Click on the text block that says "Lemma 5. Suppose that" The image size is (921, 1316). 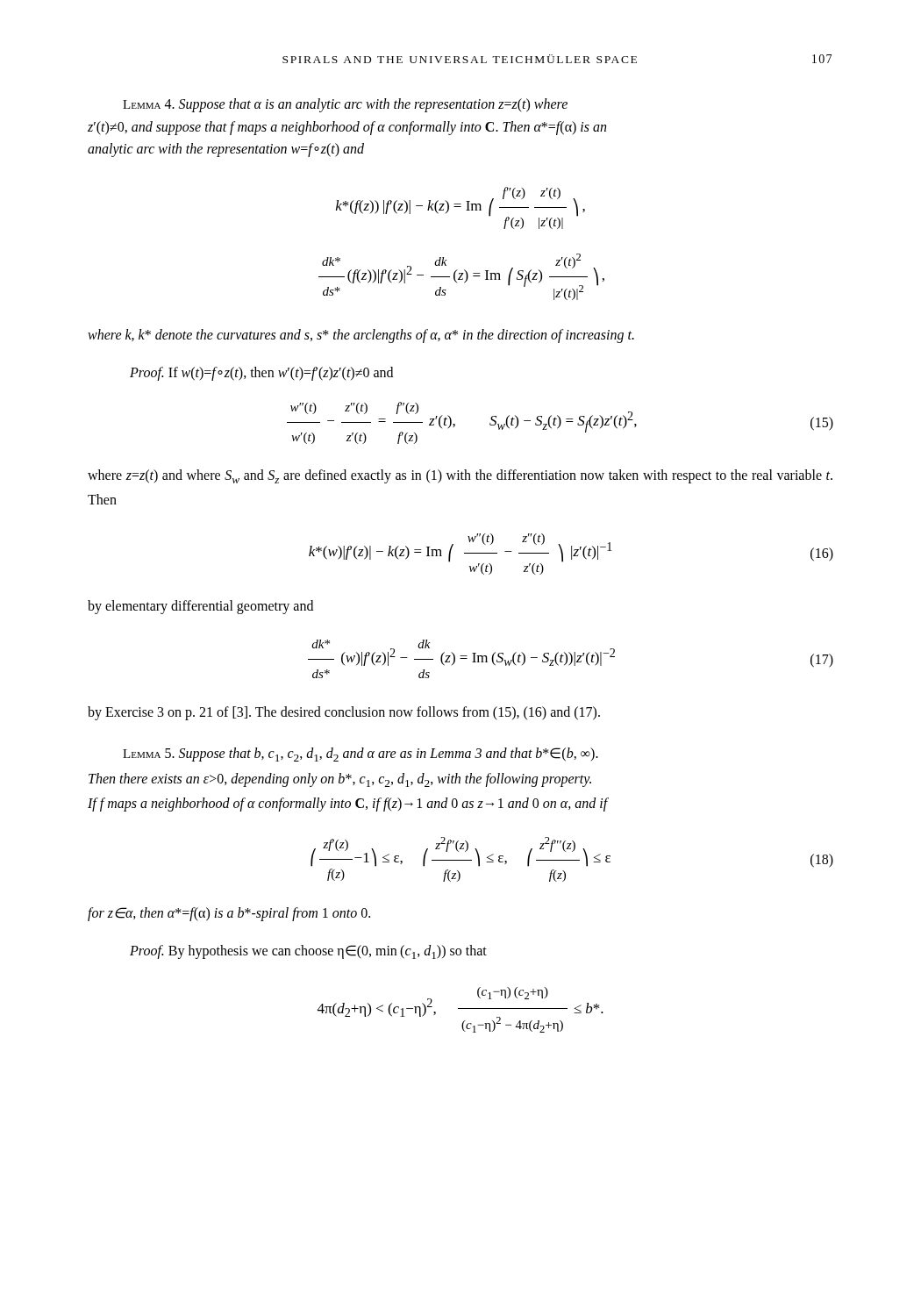(347, 778)
